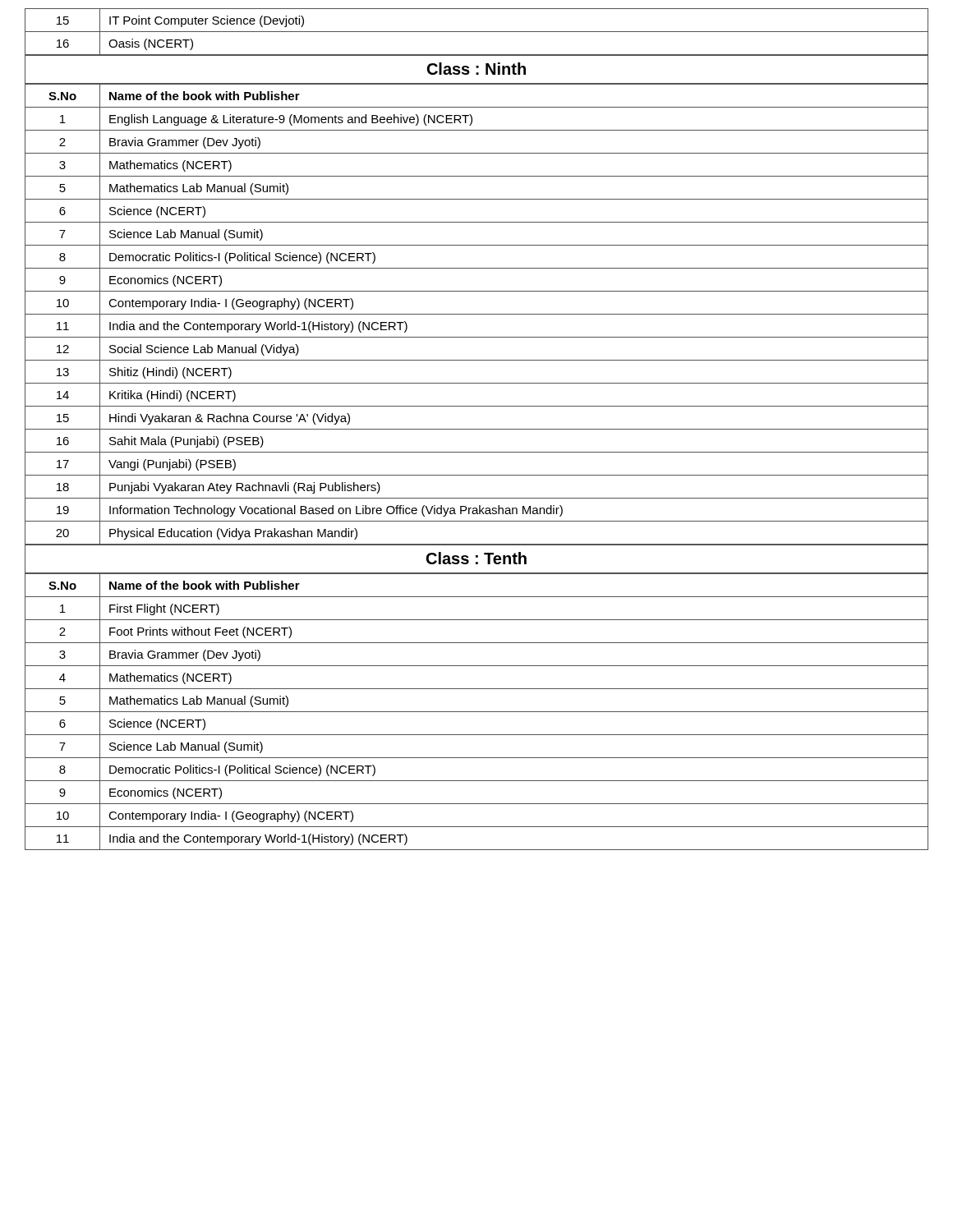
Task: Find the table that mentions "Oasis (NCERT)"
Action: coord(476,32)
